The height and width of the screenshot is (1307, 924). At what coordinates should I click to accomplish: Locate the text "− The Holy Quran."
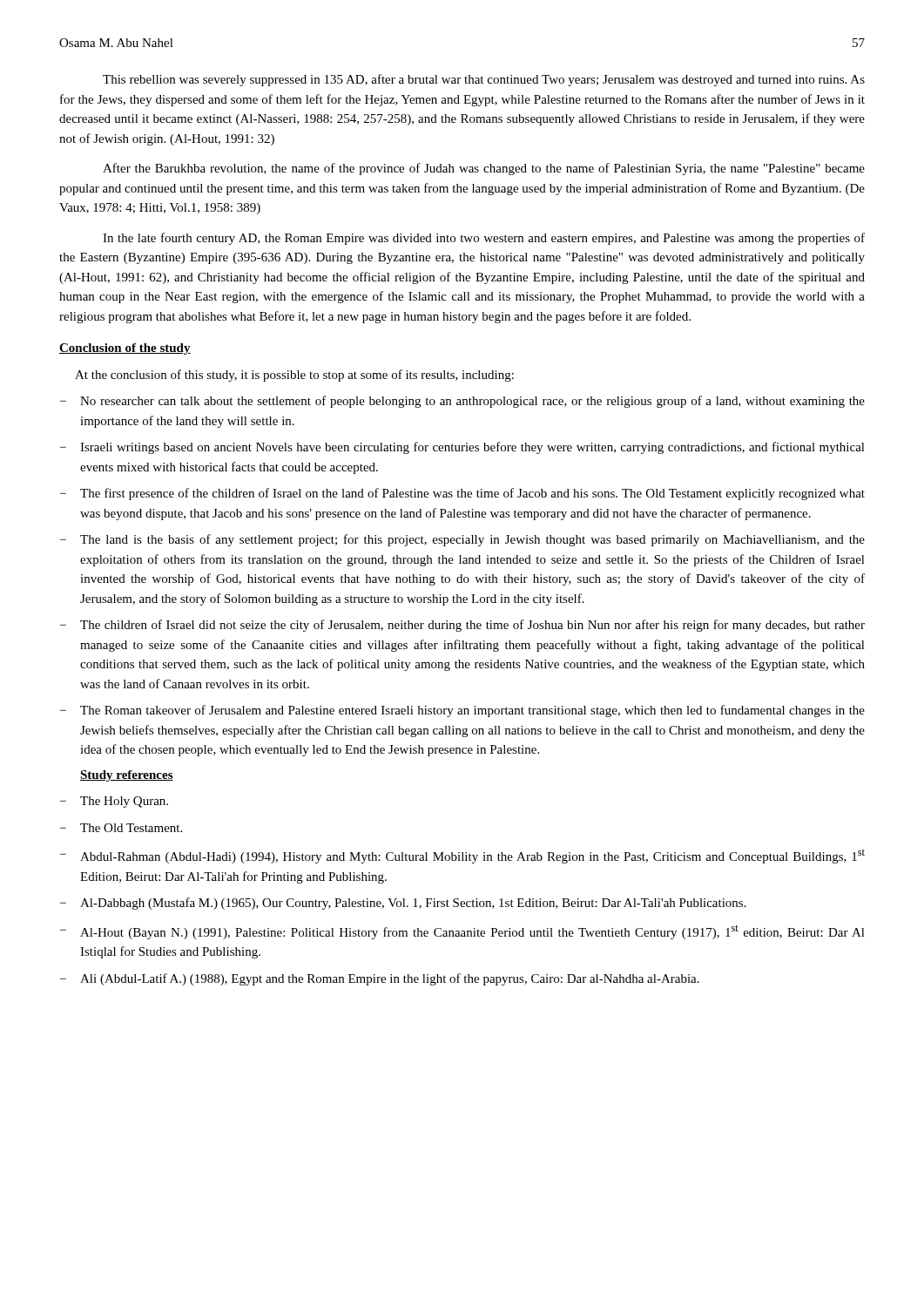pos(114,802)
